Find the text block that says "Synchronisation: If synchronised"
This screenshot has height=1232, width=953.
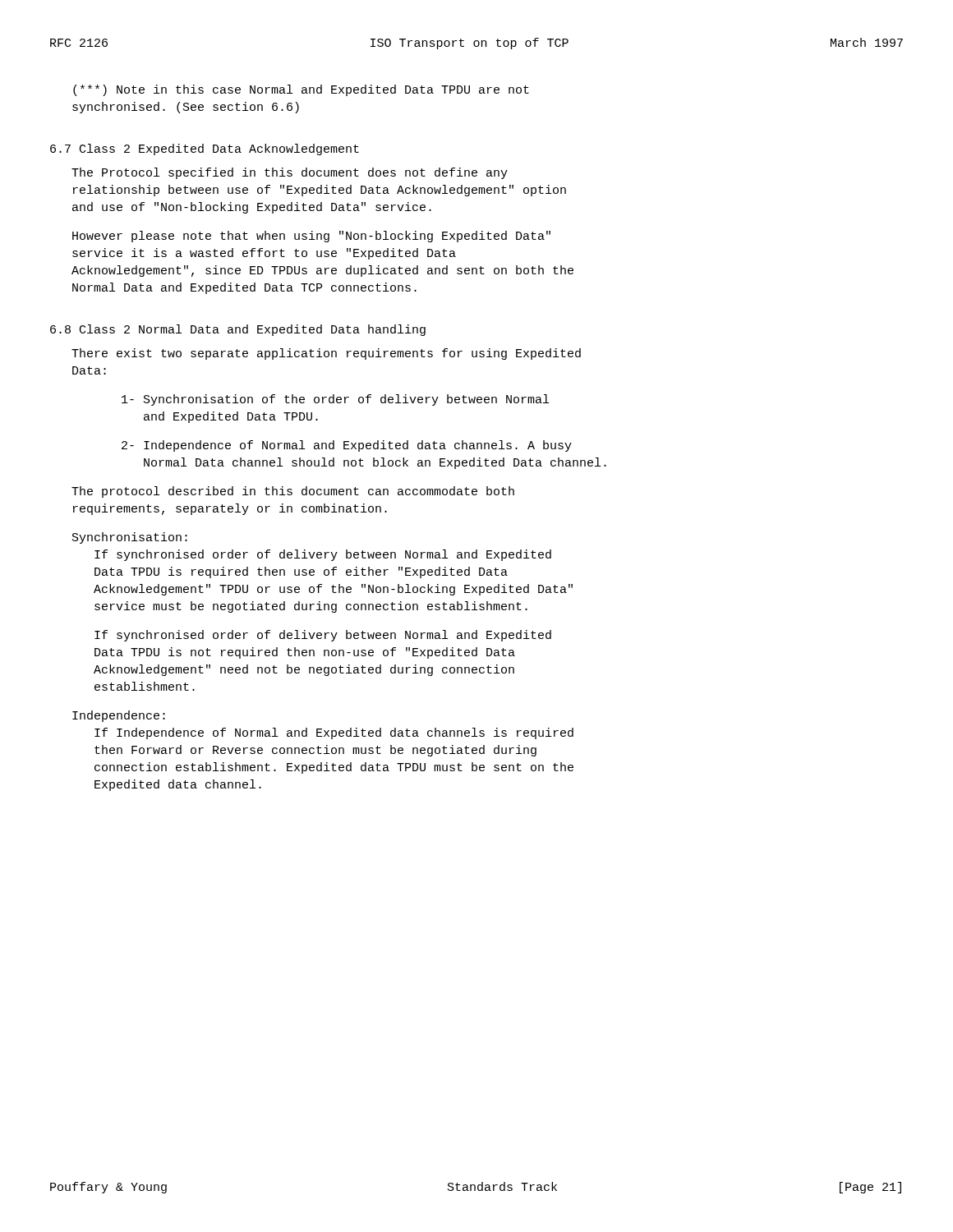click(x=476, y=573)
